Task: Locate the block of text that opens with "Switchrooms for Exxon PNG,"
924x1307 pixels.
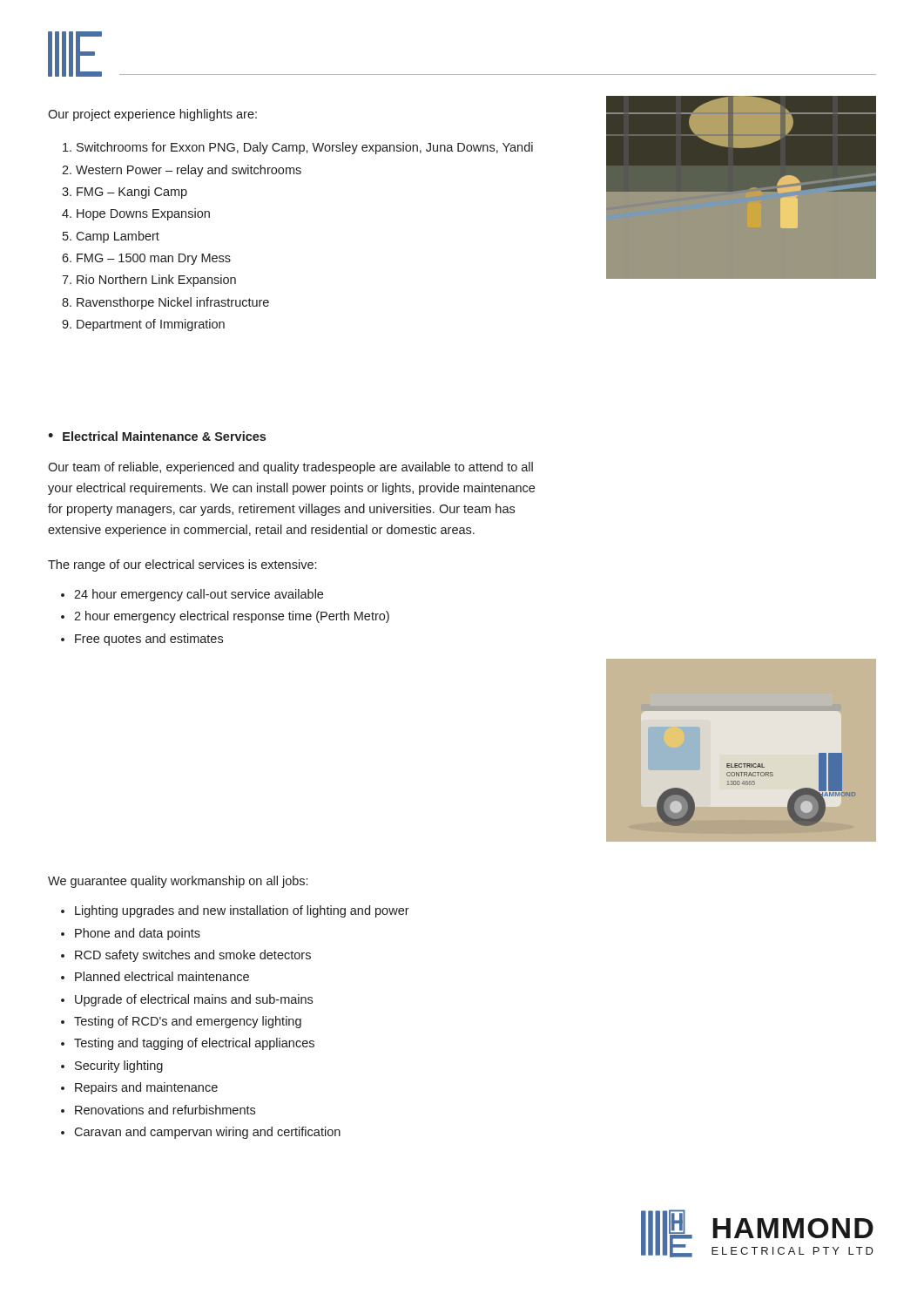Action: tap(305, 148)
